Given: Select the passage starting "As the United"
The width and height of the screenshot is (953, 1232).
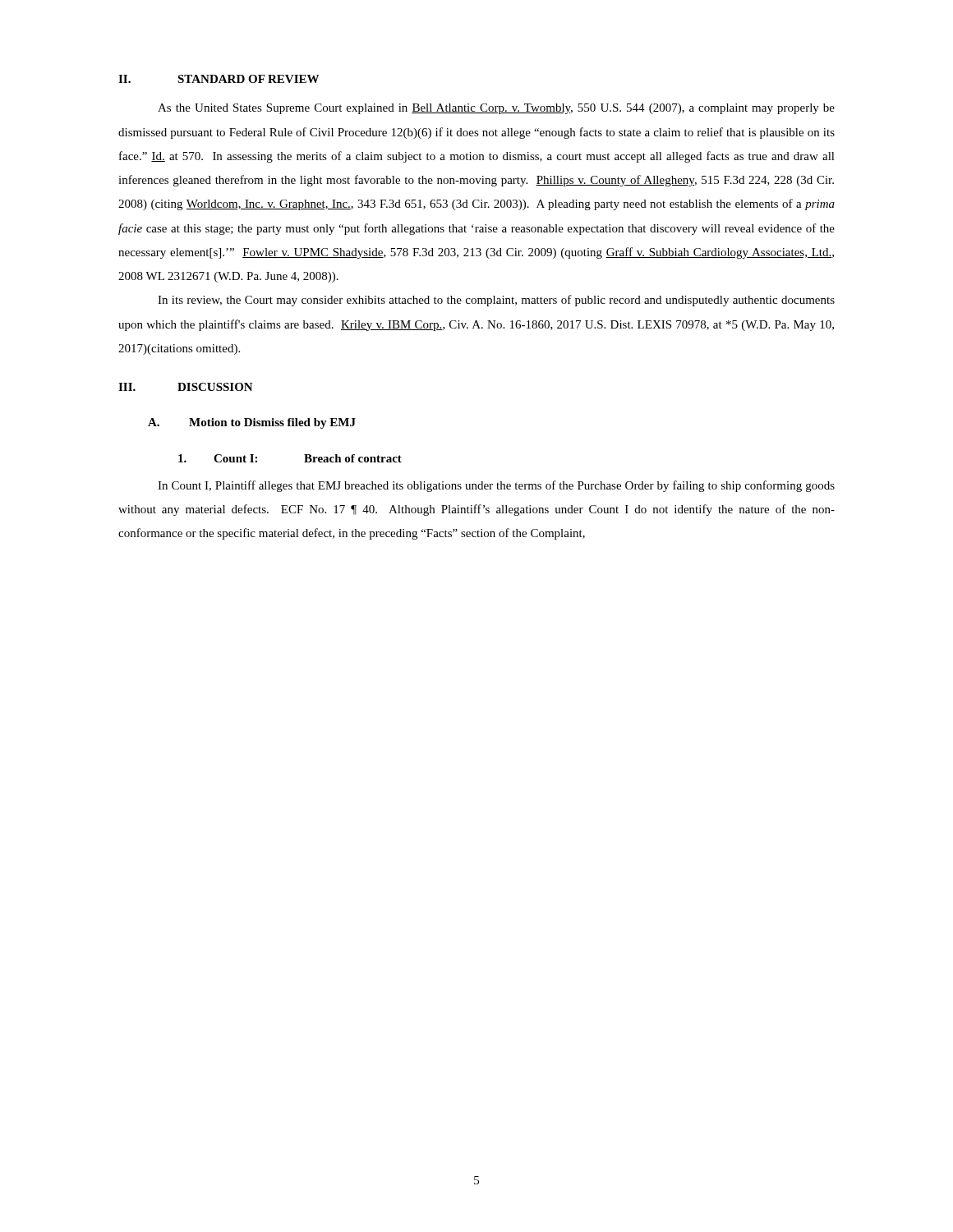Looking at the screenshot, I should tap(476, 192).
